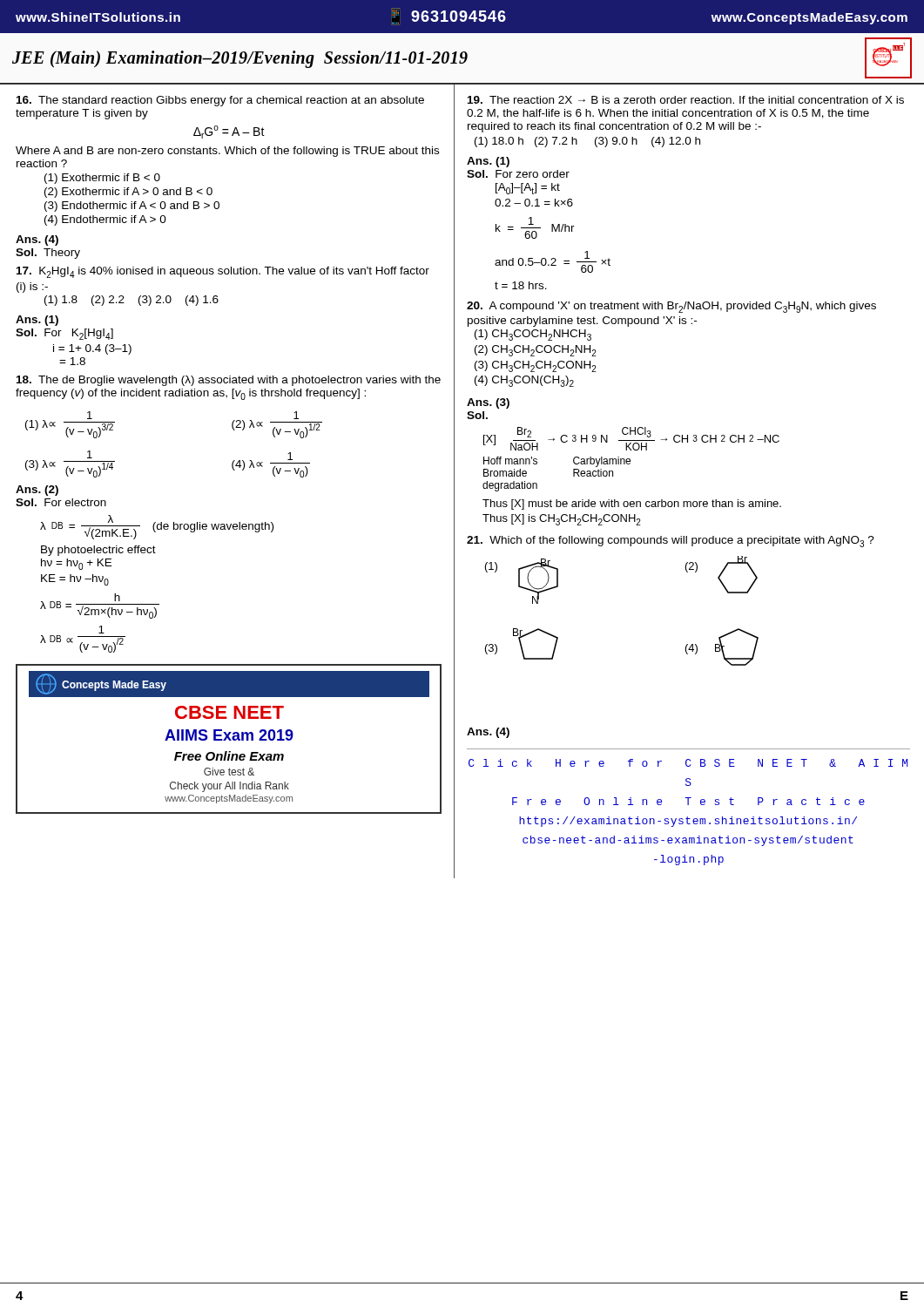Select the text block with the text "K2HgI4 is 40% ionised in aqueous solution. The"
This screenshot has width=924, height=1307.
pyautogui.click(x=229, y=285)
